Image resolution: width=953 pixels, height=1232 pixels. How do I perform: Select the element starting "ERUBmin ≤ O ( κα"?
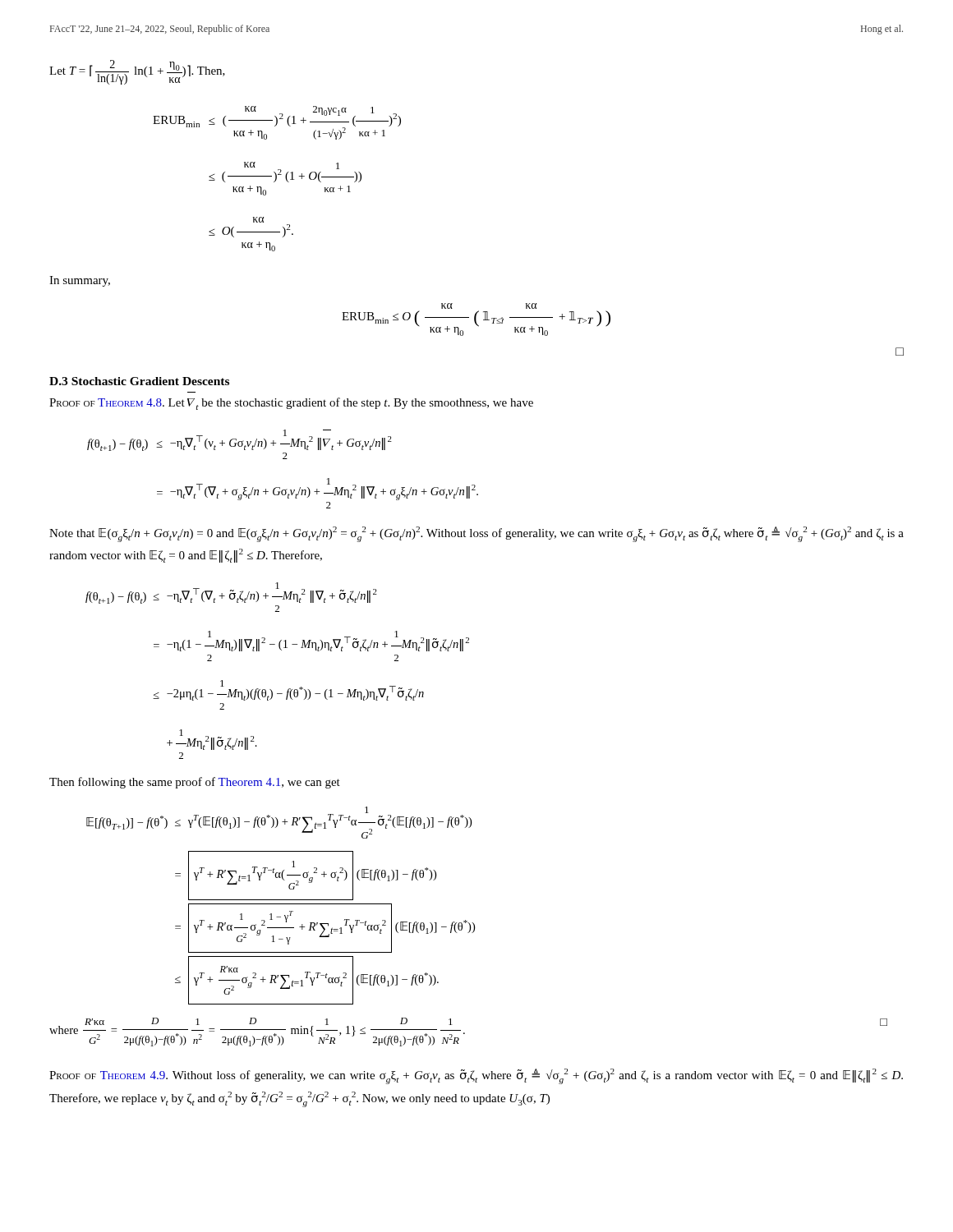coord(476,317)
